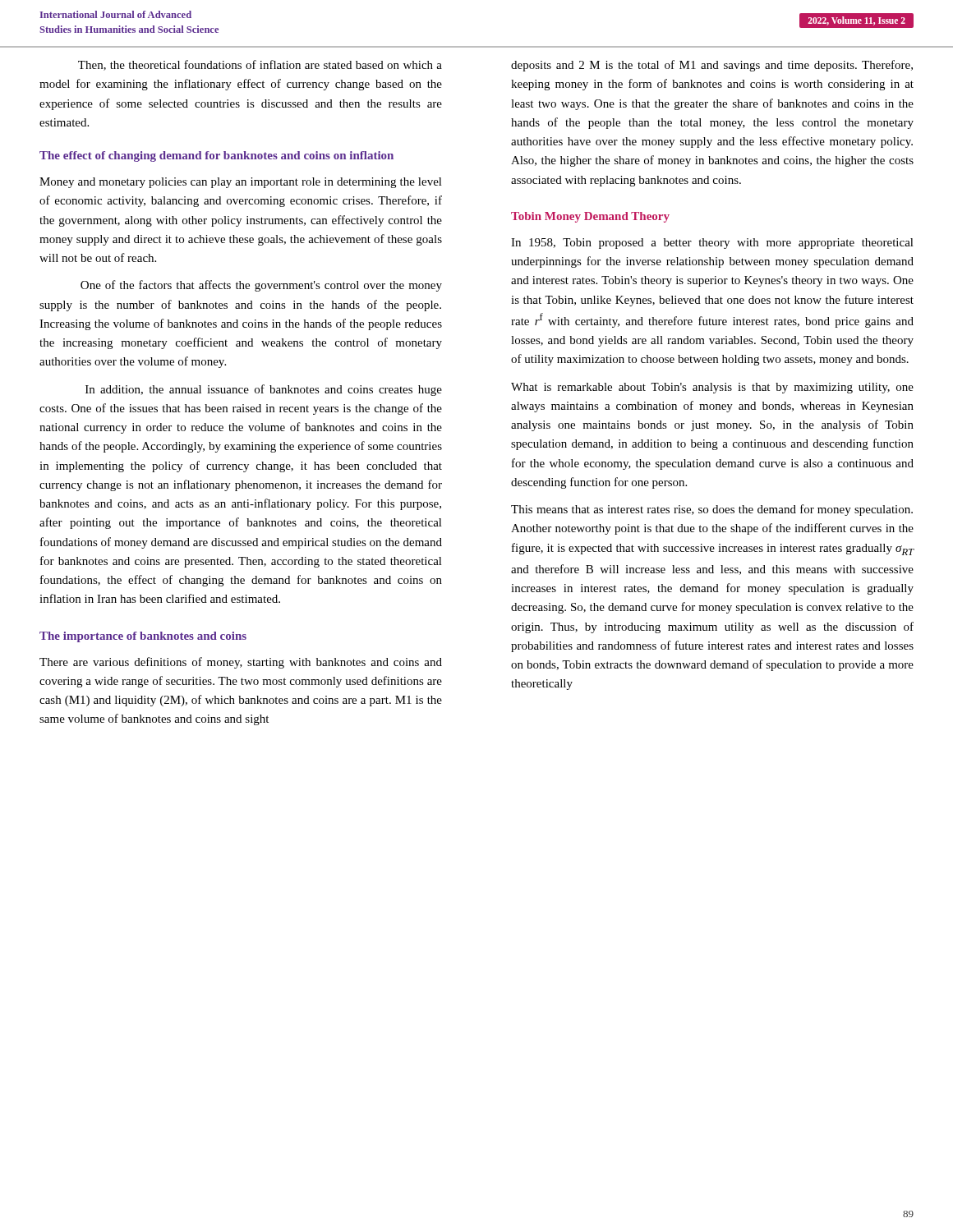
Task: Find the element starting "There are various"
Action: coord(241,691)
